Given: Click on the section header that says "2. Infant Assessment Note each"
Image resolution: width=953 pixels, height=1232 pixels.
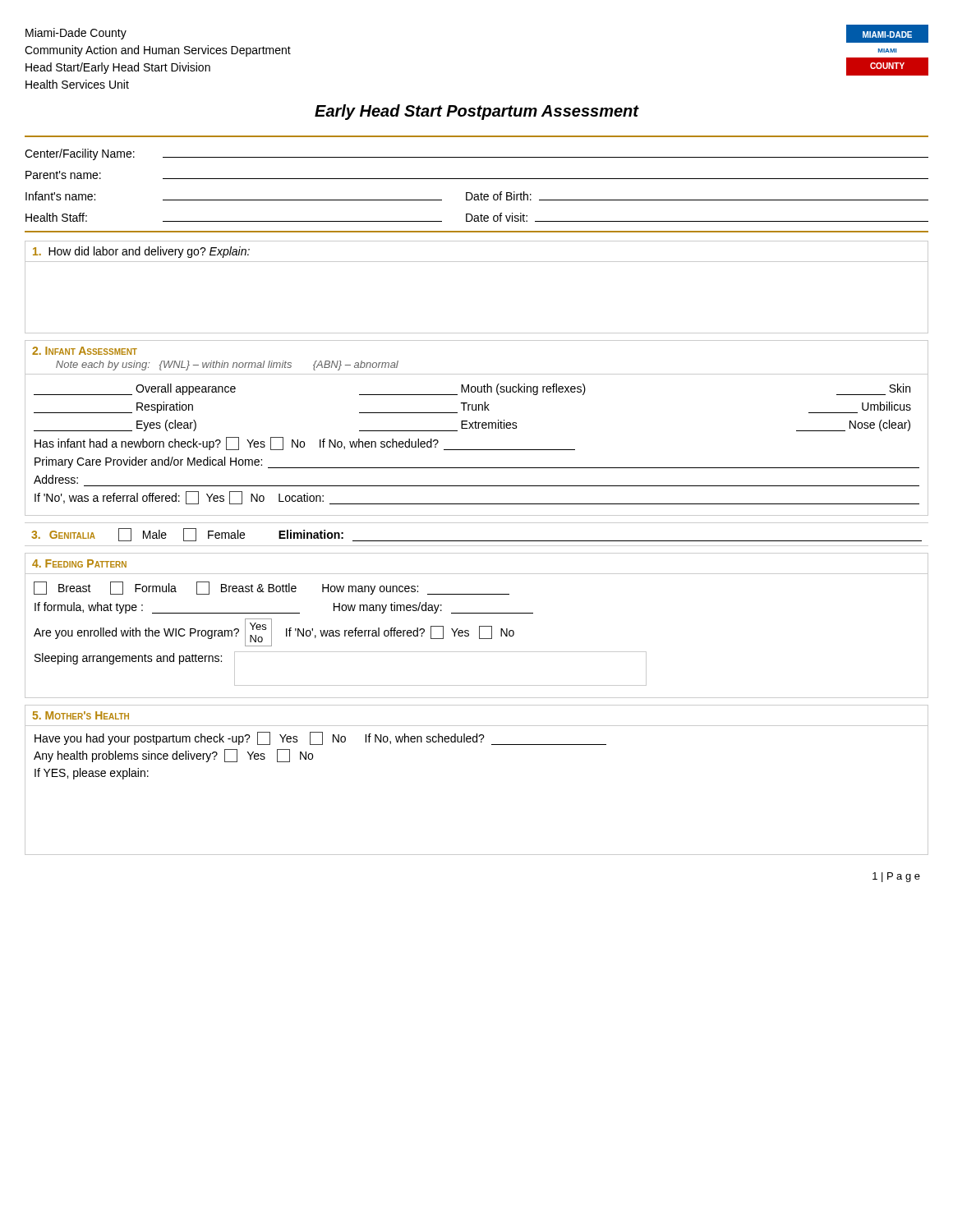Looking at the screenshot, I should tap(215, 357).
